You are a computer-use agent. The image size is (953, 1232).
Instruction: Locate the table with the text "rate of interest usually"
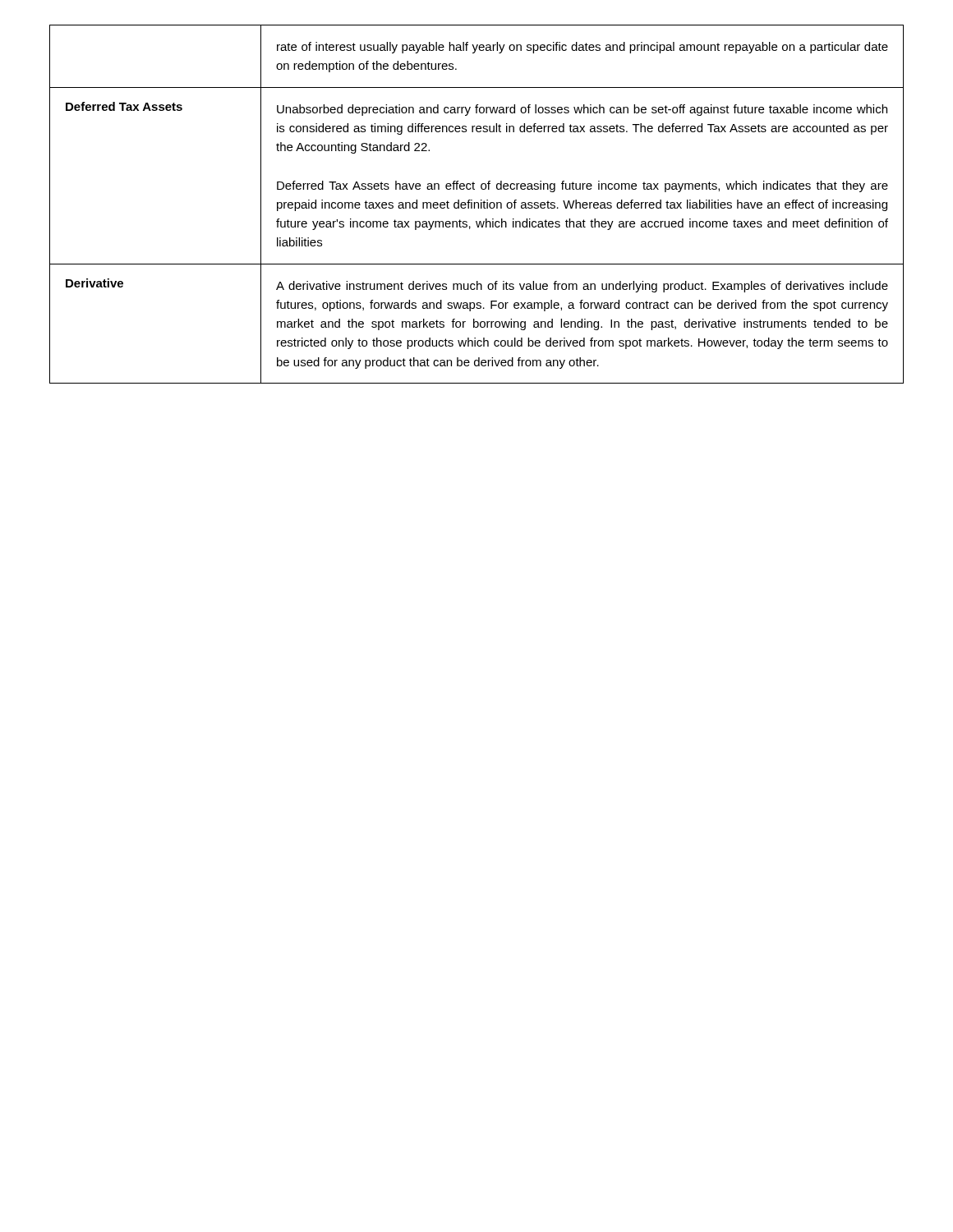(x=476, y=204)
